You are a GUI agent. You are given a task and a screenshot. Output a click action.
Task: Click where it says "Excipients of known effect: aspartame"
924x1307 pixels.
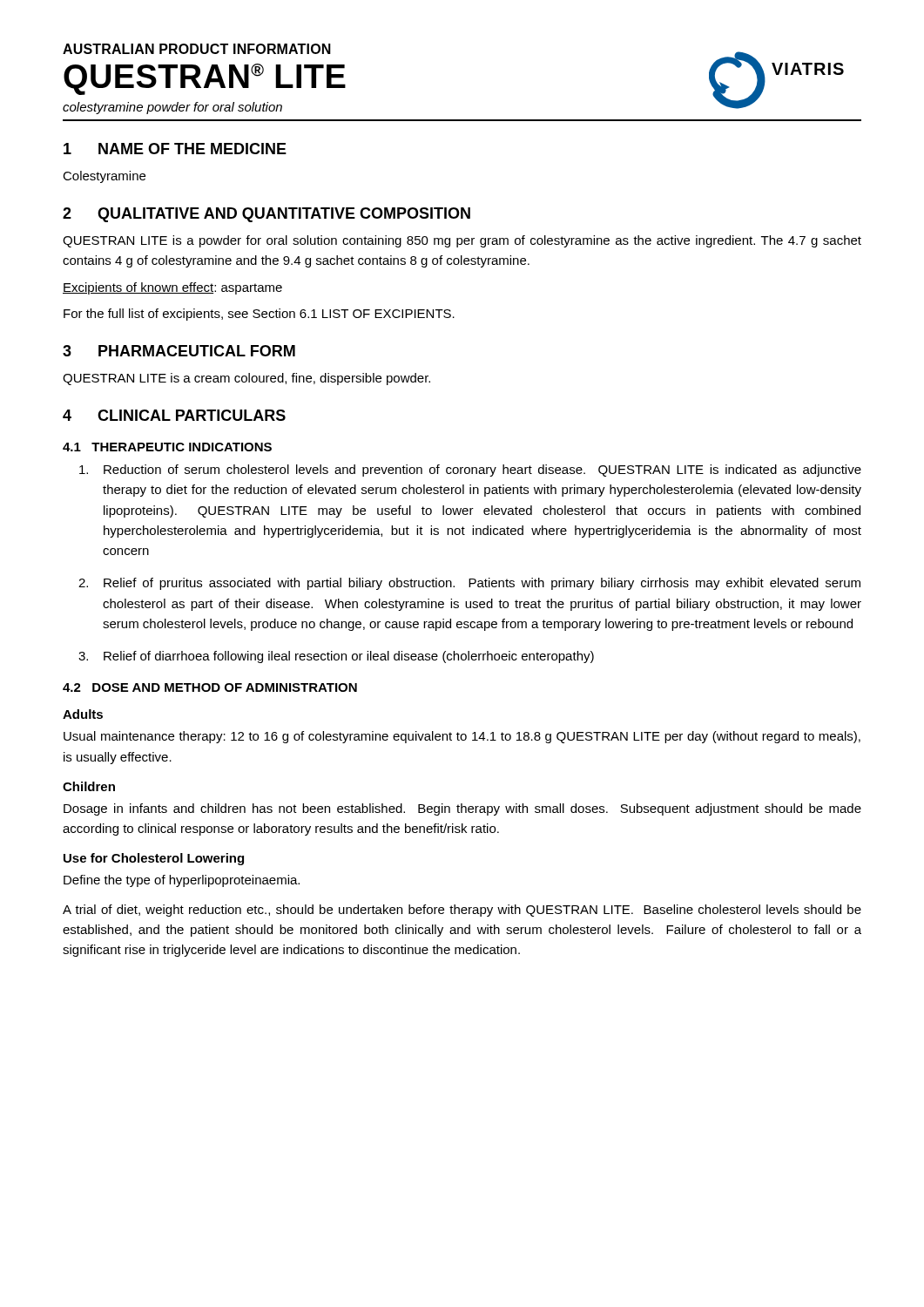(x=173, y=287)
